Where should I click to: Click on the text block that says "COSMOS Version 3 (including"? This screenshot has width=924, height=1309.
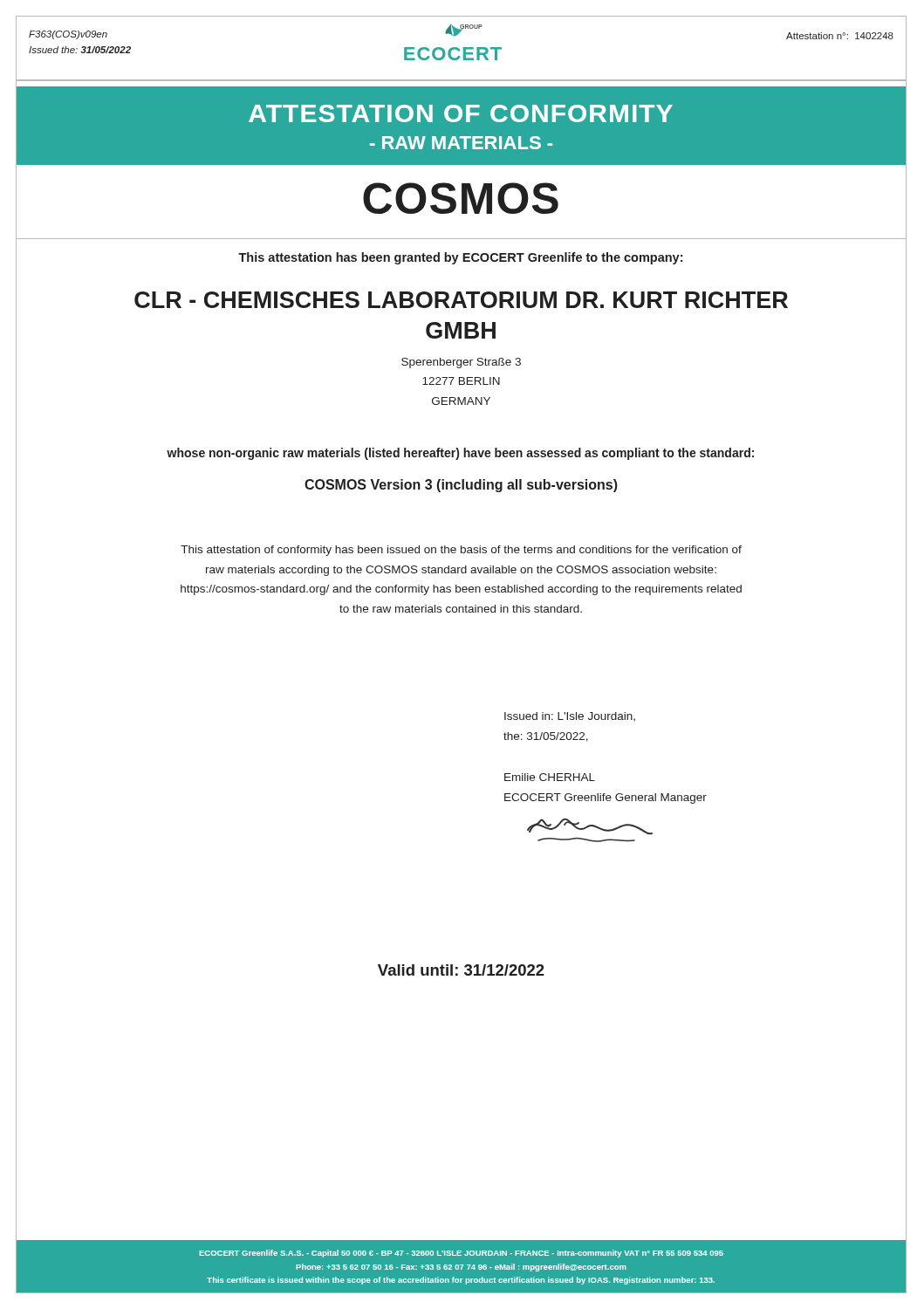[461, 485]
